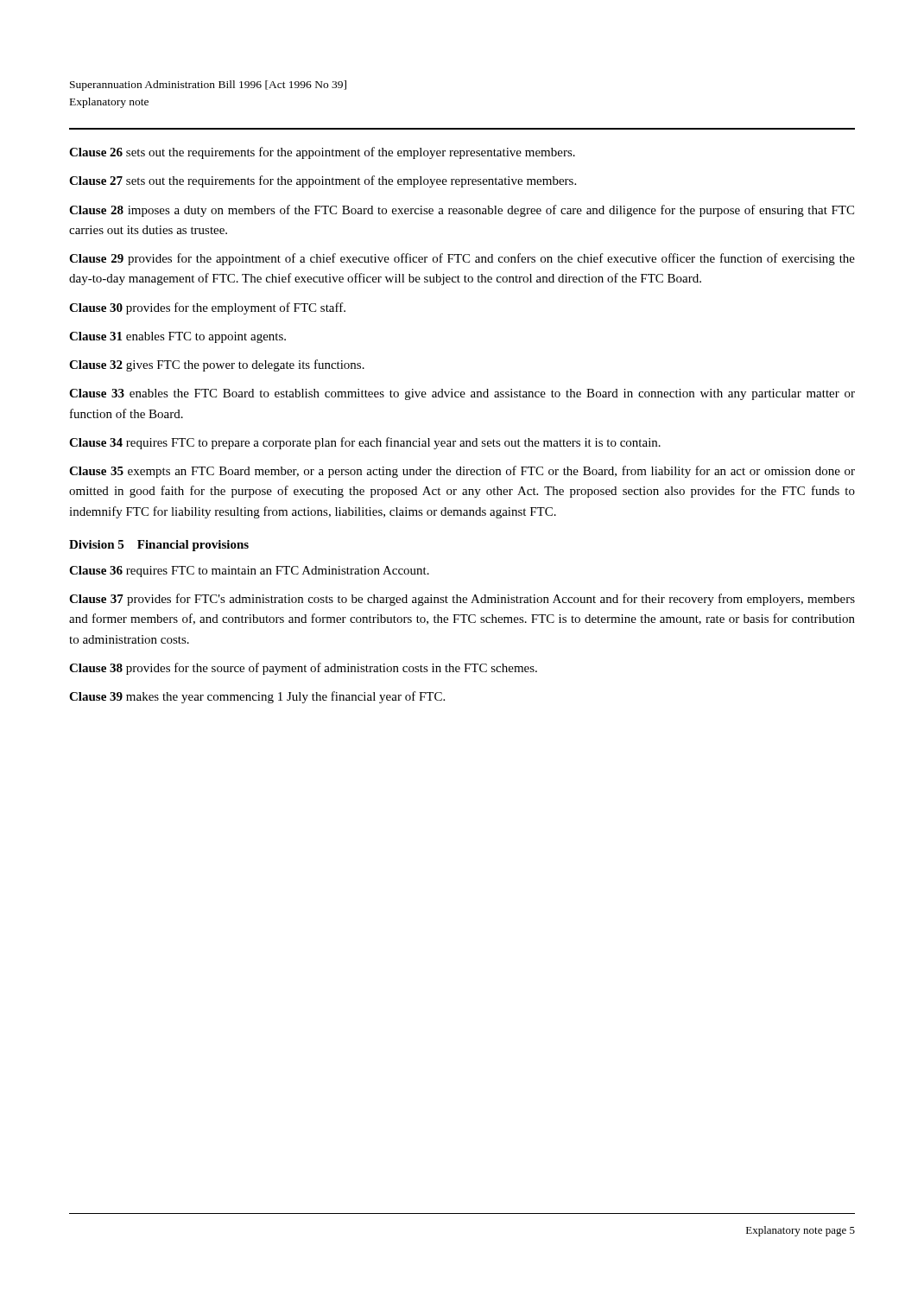This screenshot has height=1296, width=924.
Task: Find the text block starting "Clause 29 provides"
Action: [462, 268]
